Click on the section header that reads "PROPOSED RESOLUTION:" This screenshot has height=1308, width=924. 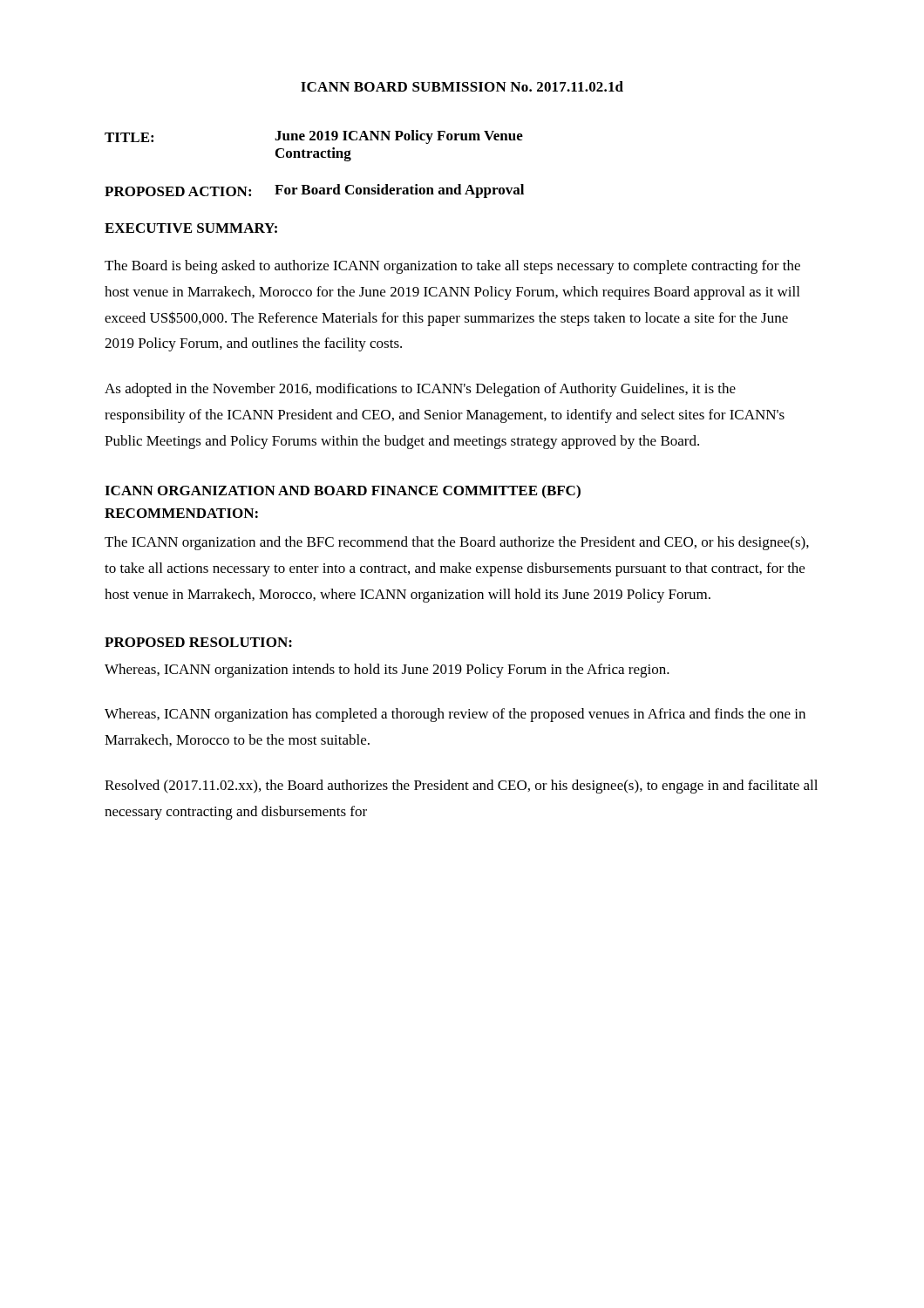(199, 642)
